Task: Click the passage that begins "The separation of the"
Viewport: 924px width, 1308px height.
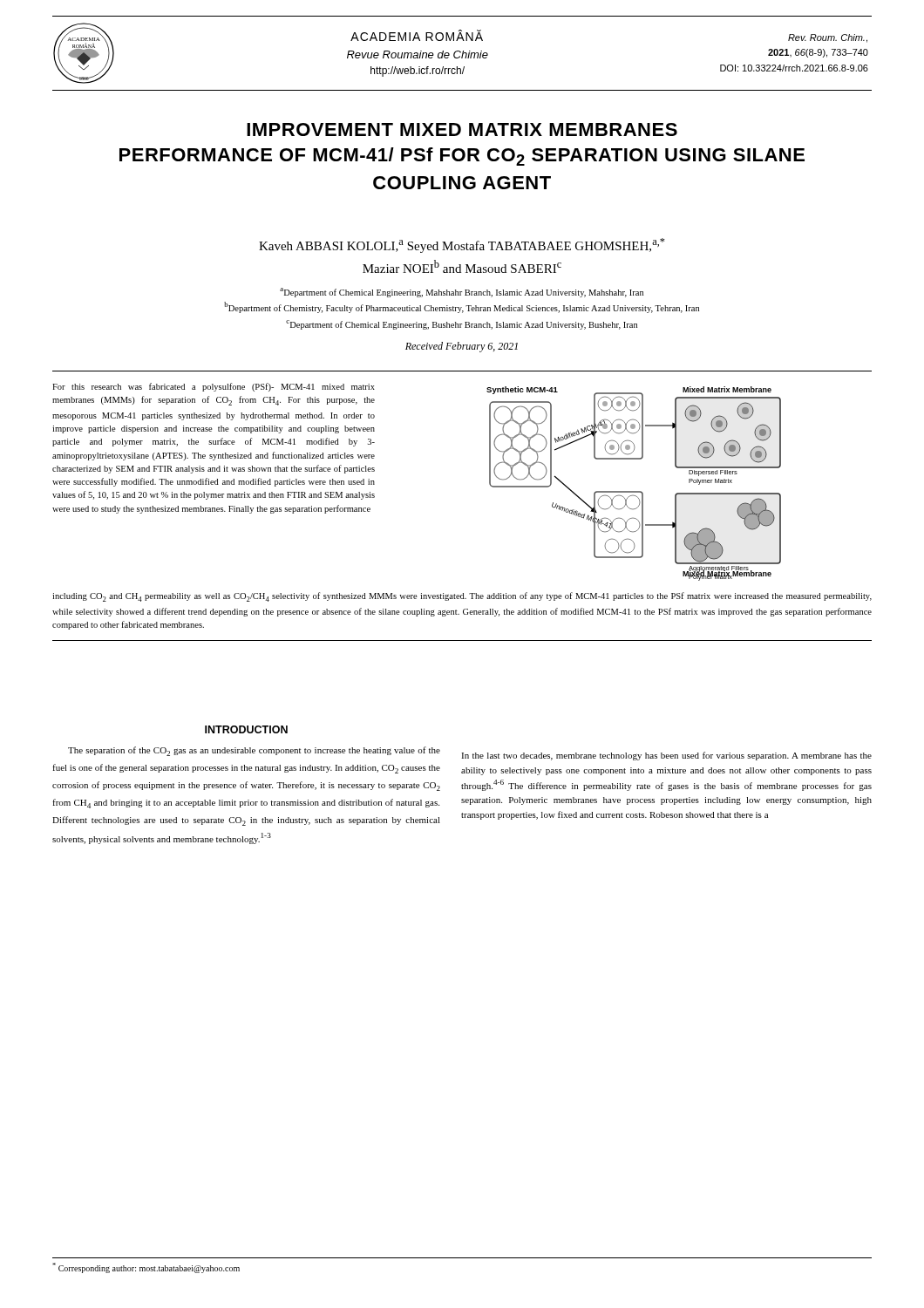Action: (x=246, y=794)
